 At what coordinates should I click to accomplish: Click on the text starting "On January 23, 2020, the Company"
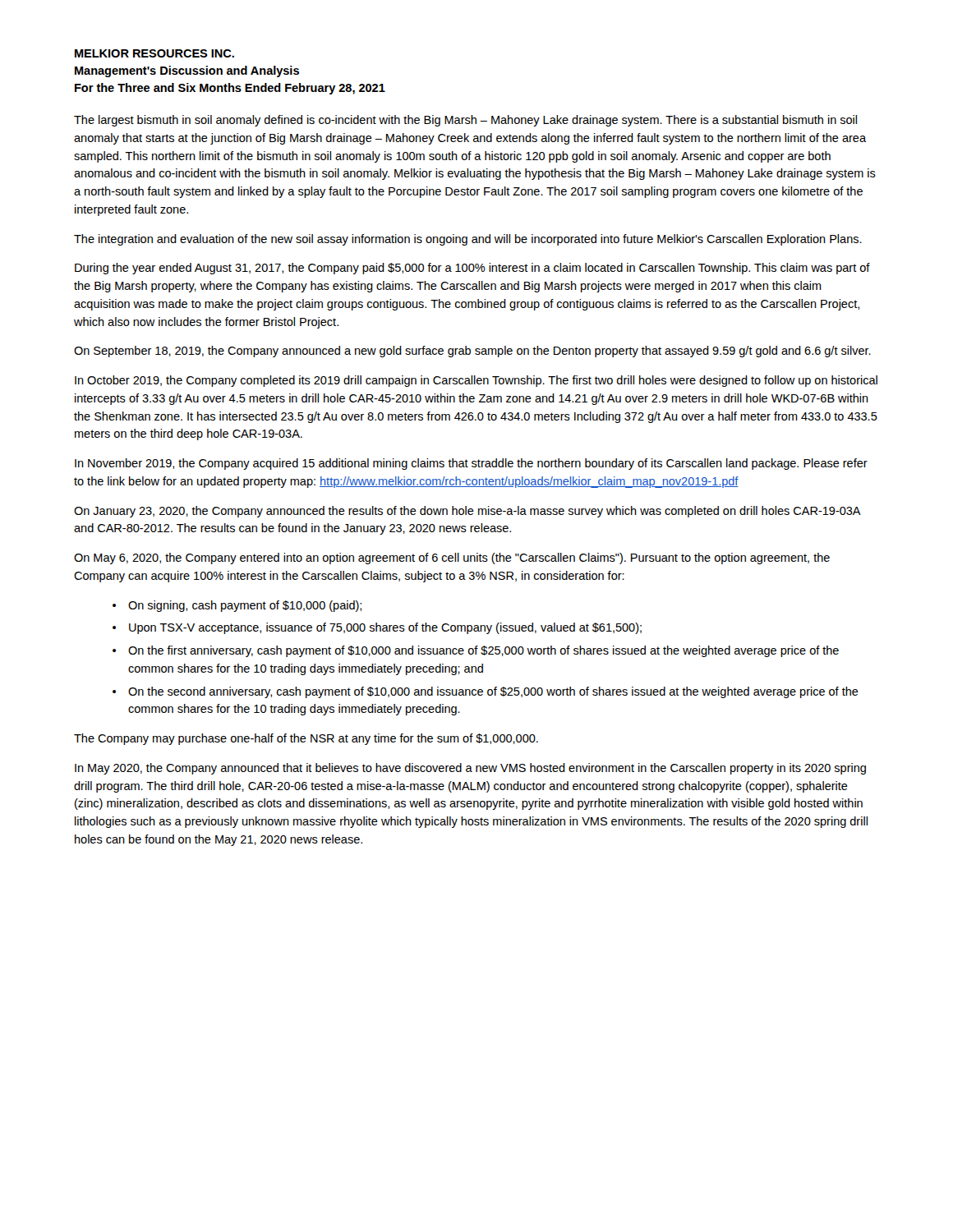pos(467,519)
